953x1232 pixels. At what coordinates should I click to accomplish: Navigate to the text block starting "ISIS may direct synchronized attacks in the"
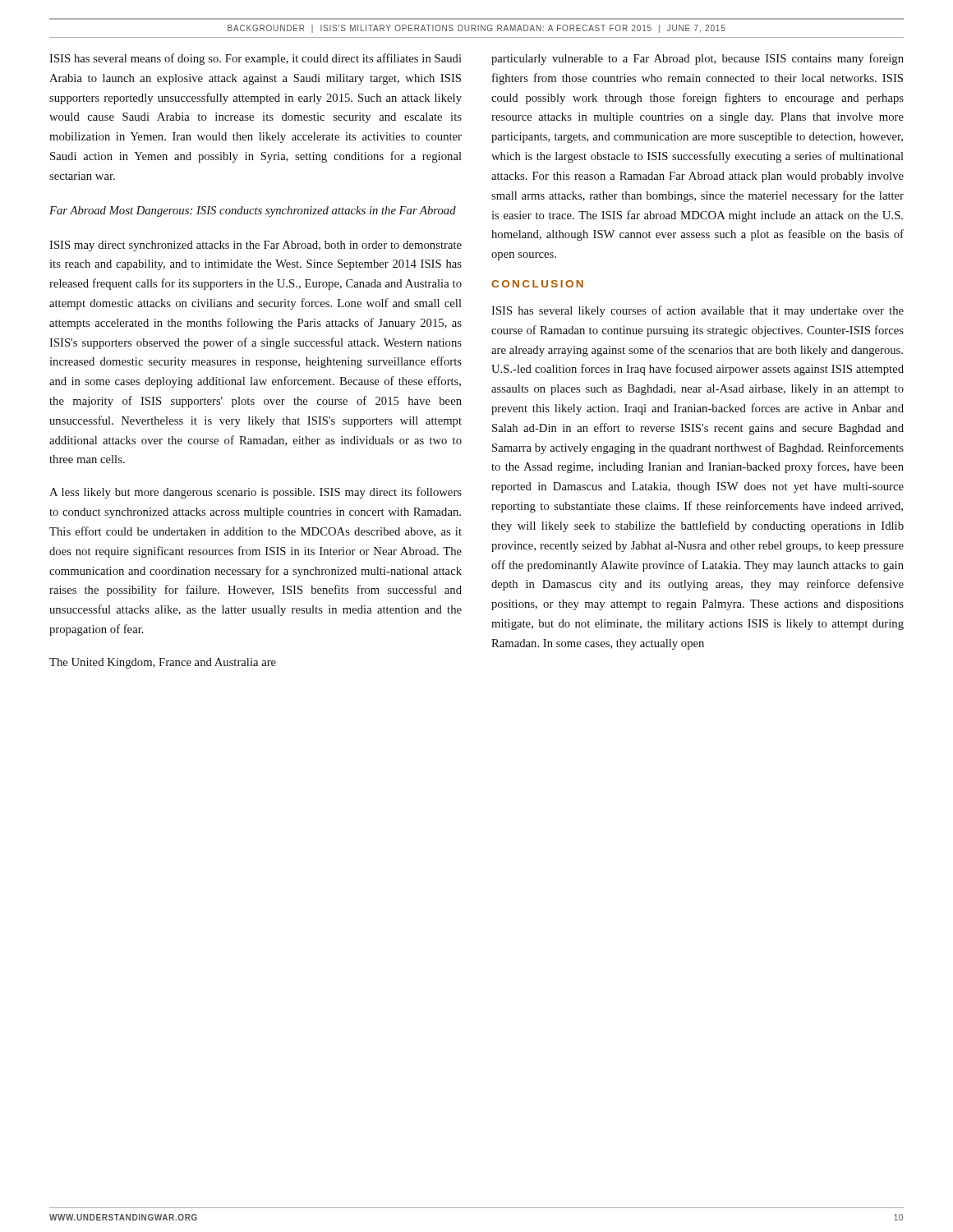point(255,352)
